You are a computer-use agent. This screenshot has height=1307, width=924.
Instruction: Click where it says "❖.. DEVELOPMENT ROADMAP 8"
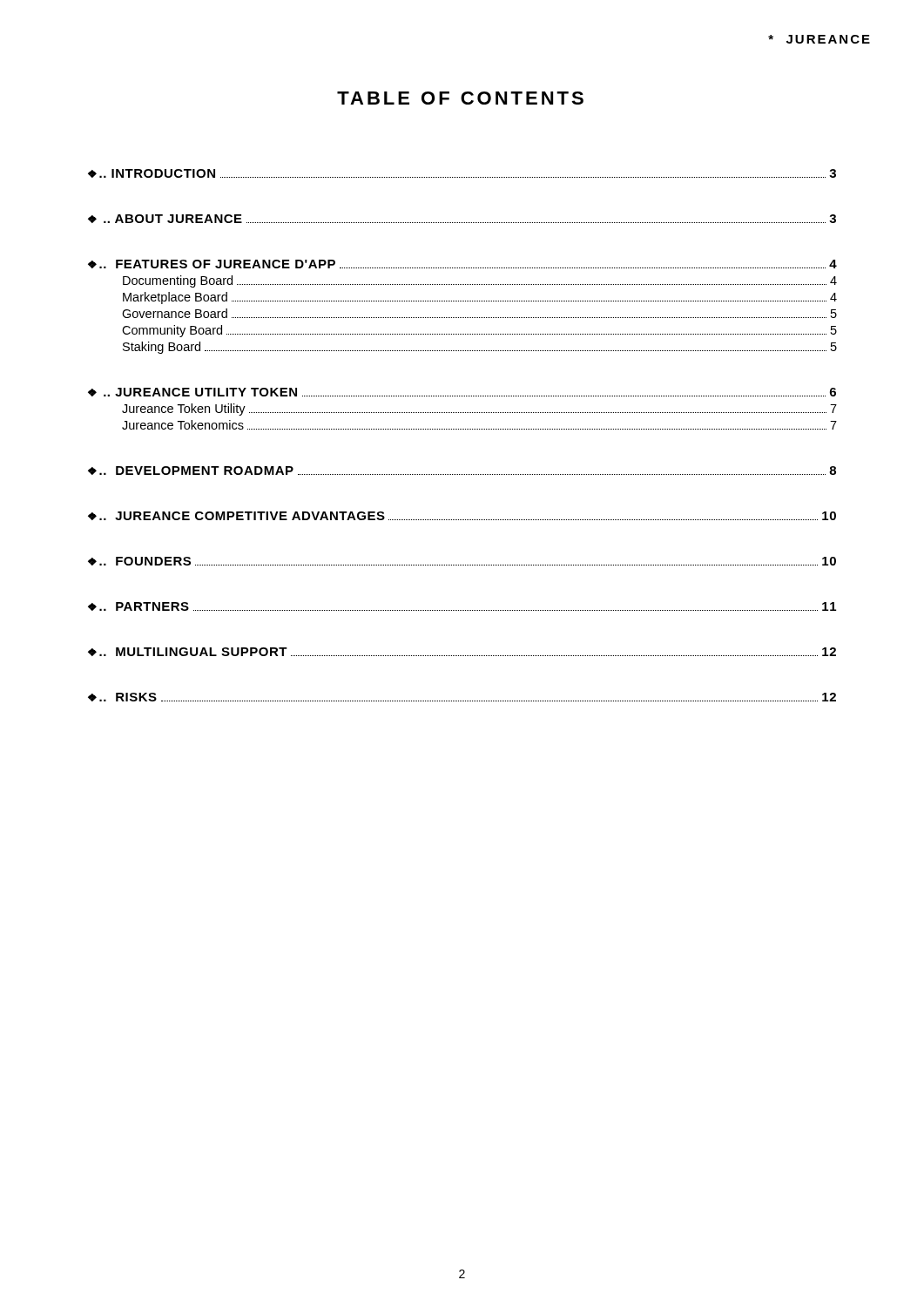coord(462,471)
